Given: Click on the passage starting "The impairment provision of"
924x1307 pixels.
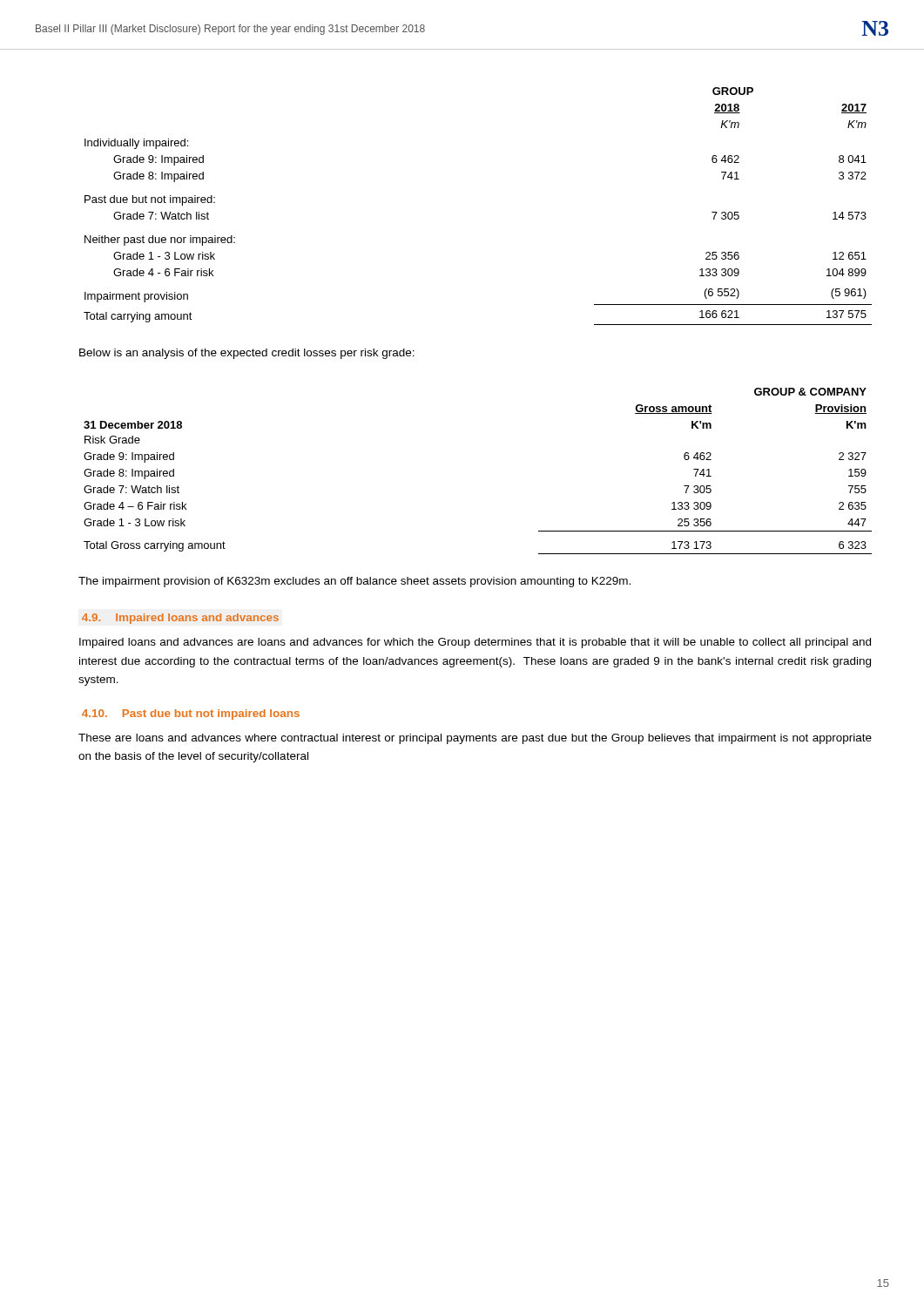Looking at the screenshot, I should tap(355, 580).
